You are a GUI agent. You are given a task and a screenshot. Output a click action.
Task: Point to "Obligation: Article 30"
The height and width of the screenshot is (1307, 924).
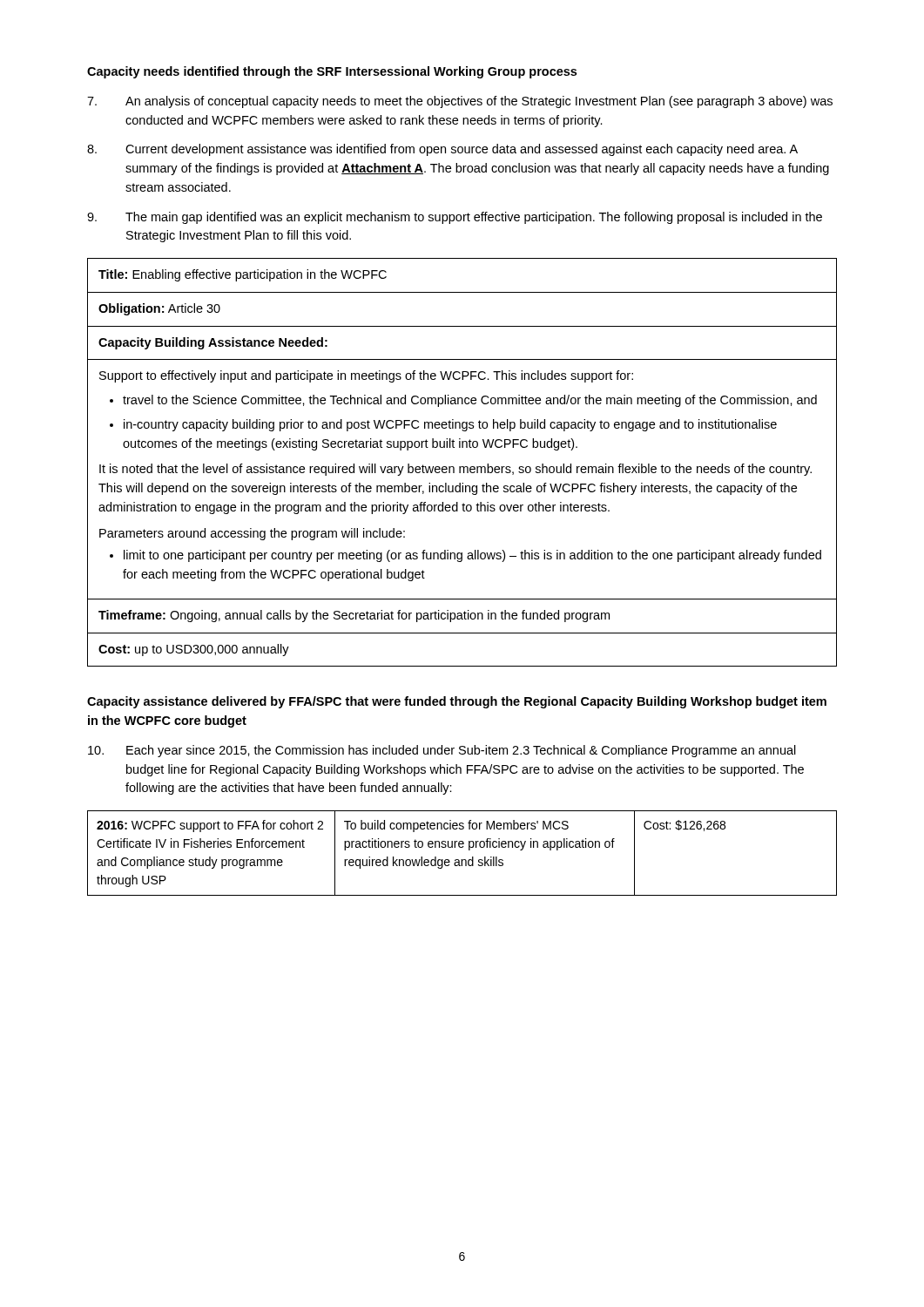pyautogui.click(x=159, y=308)
